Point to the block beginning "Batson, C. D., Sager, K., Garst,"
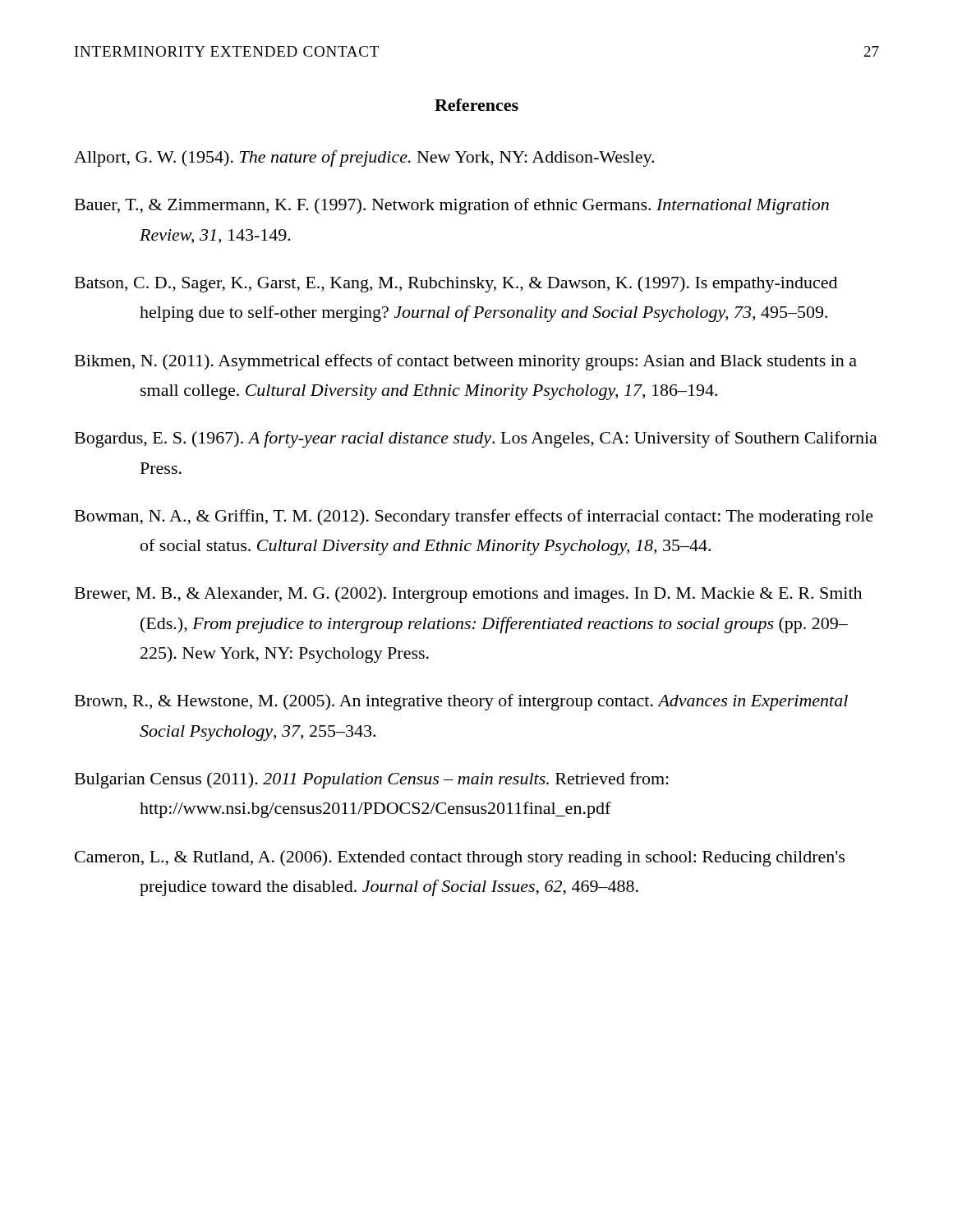This screenshot has height=1232, width=953. (456, 297)
